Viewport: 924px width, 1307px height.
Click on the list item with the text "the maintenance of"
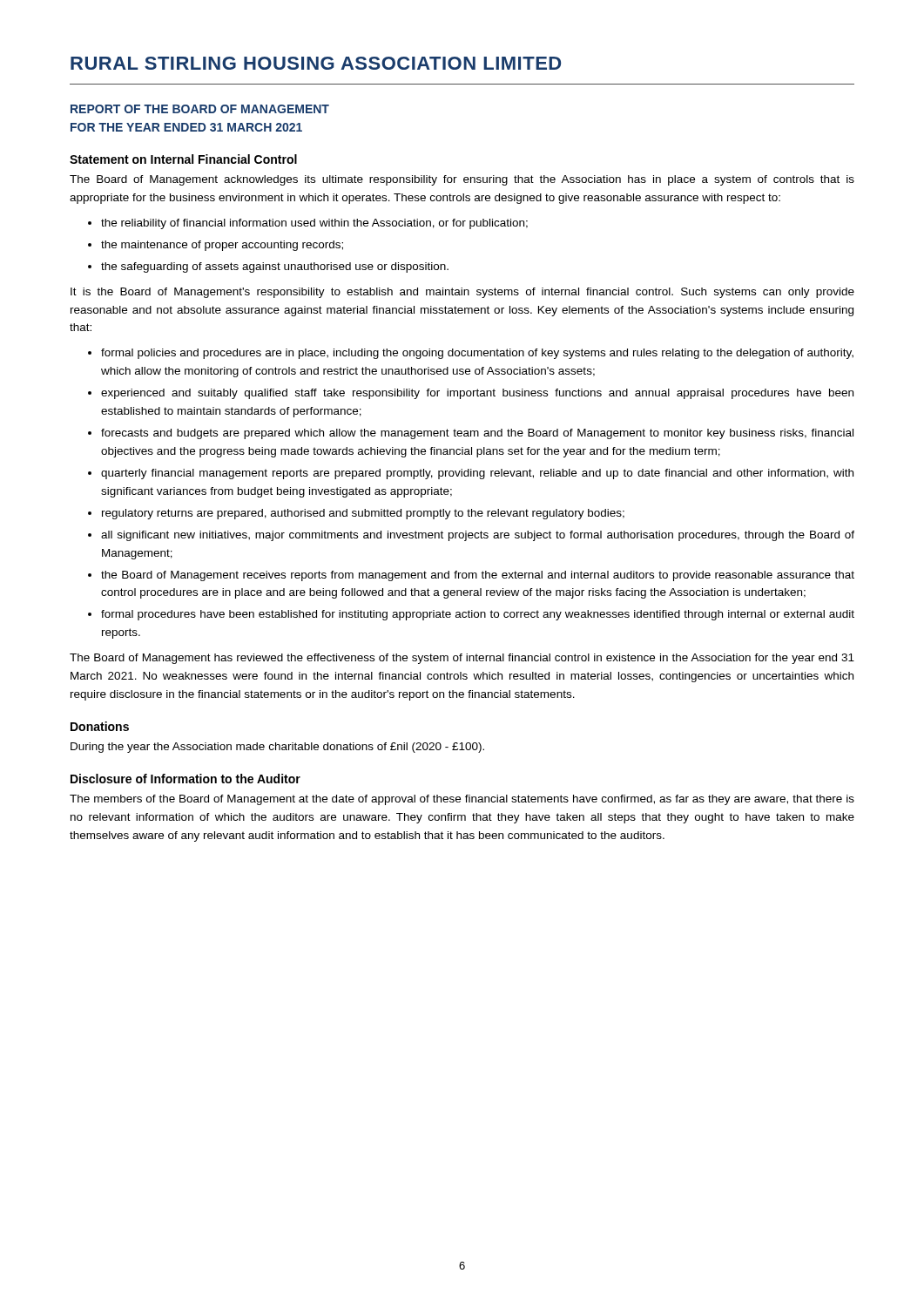click(x=223, y=244)
